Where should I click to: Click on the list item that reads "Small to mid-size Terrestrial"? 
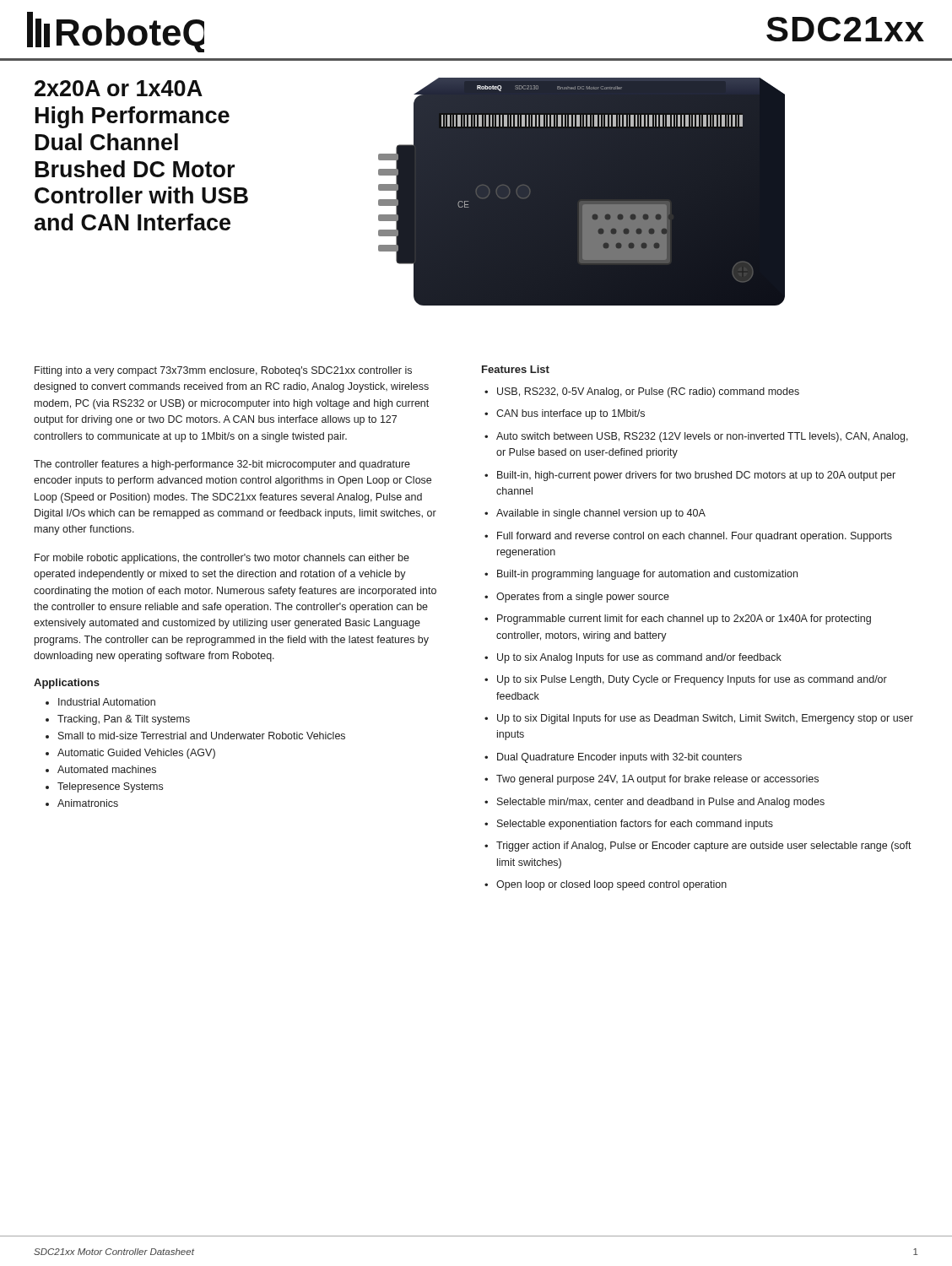click(202, 736)
